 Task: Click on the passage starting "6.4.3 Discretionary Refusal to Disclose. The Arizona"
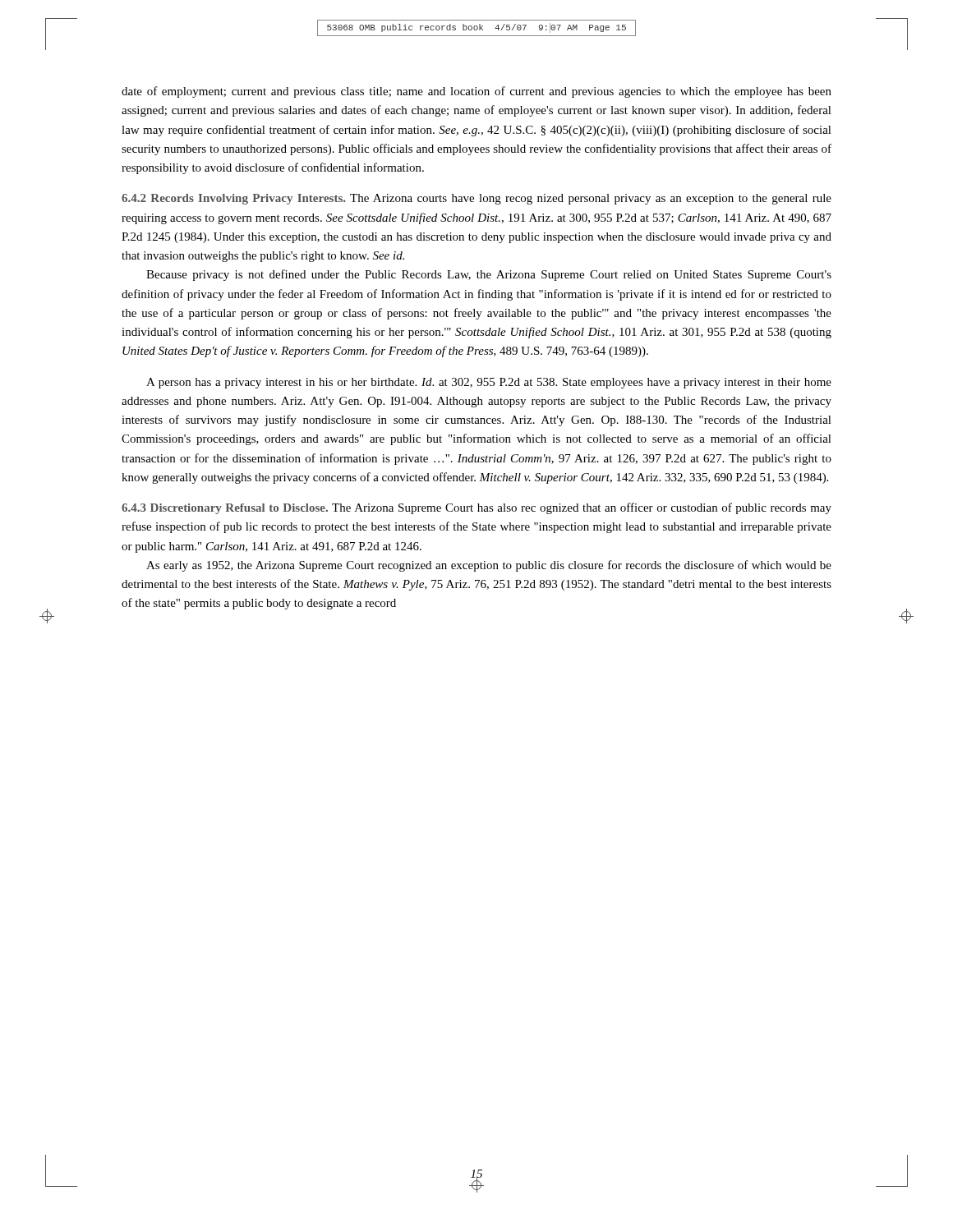[476, 527]
